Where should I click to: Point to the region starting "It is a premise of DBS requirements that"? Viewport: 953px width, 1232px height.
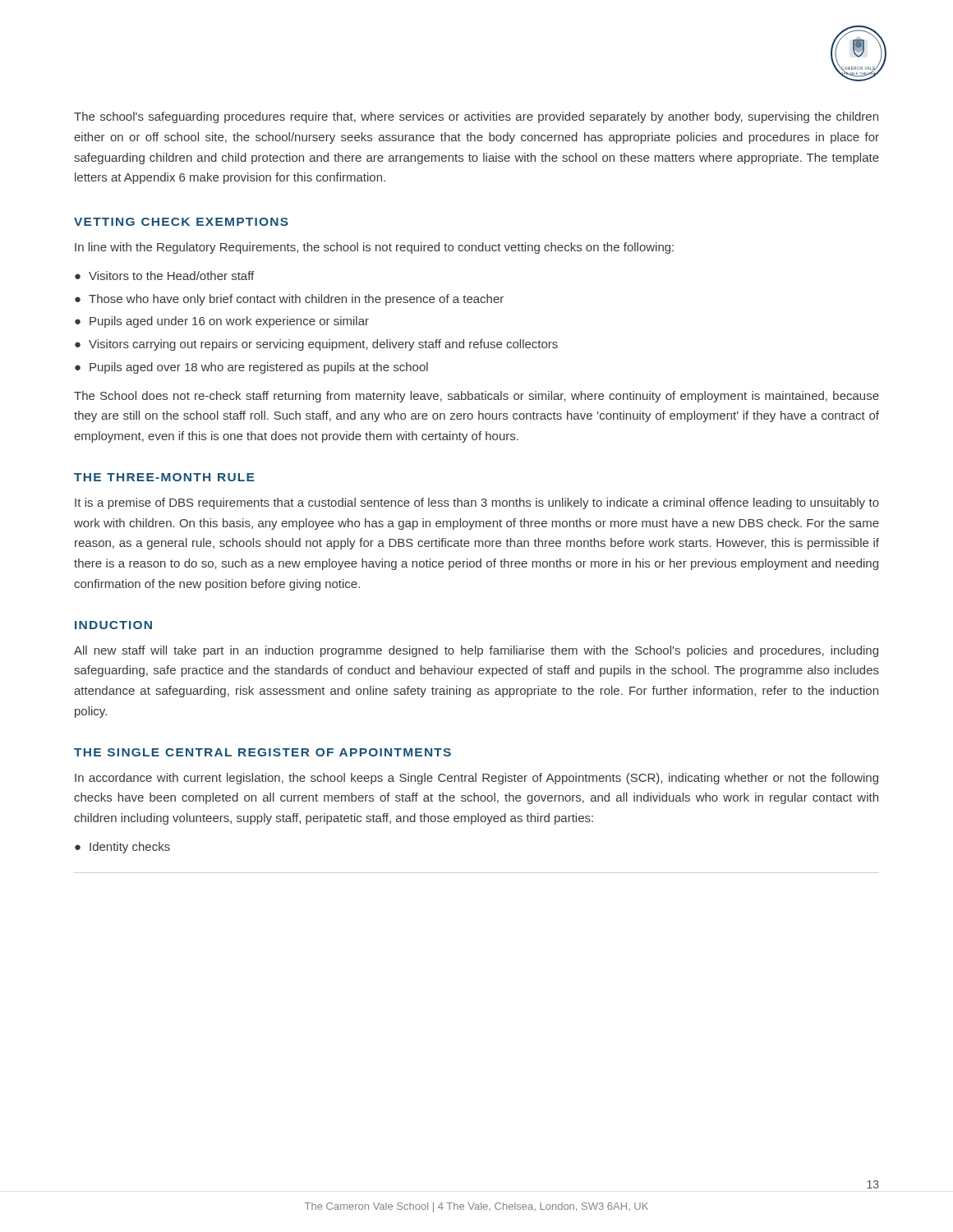[x=476, y=543]
